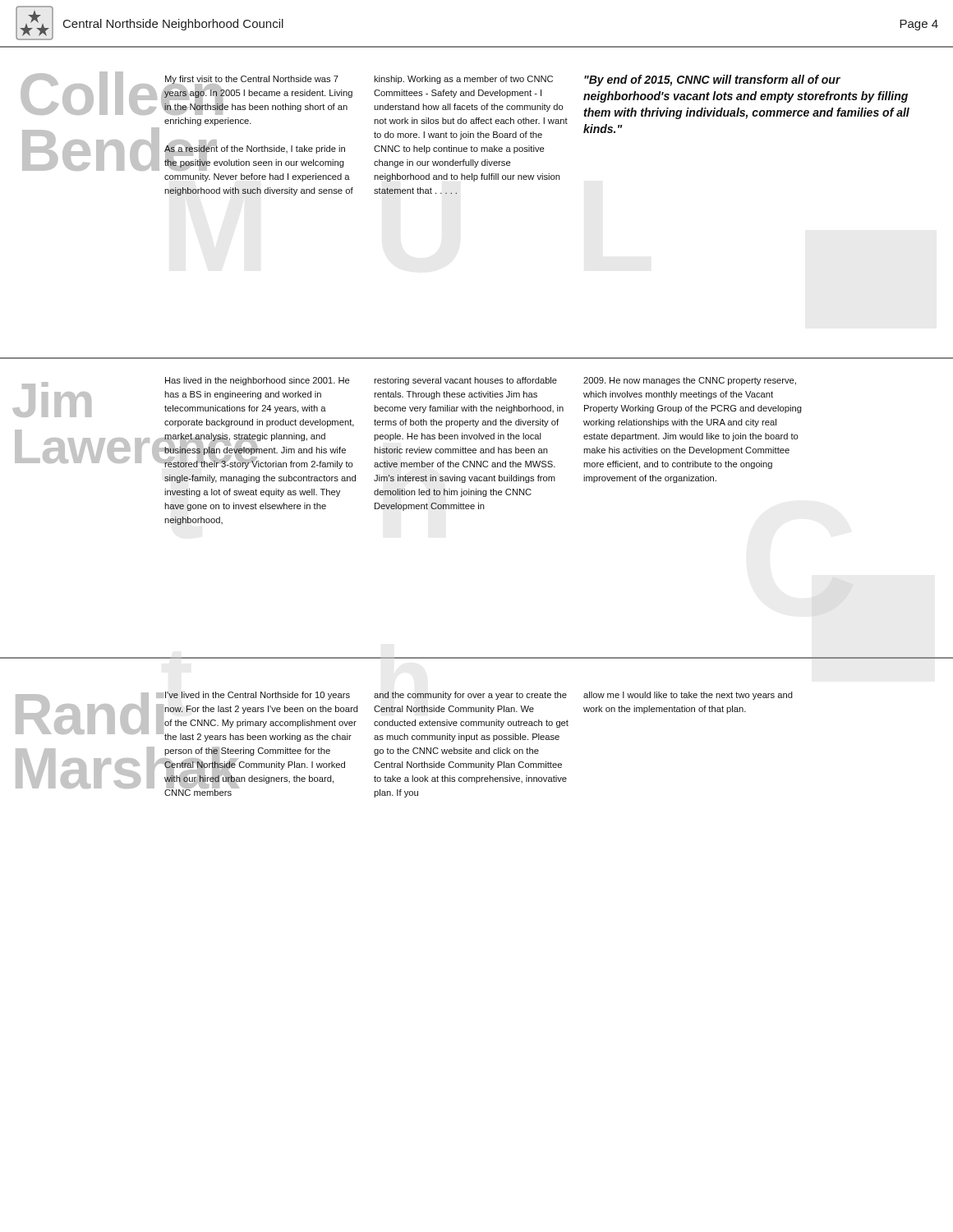Navigate to the region starting "I've lived in the"
This screenshot has width=953, height=1232.
coord(261,744)
